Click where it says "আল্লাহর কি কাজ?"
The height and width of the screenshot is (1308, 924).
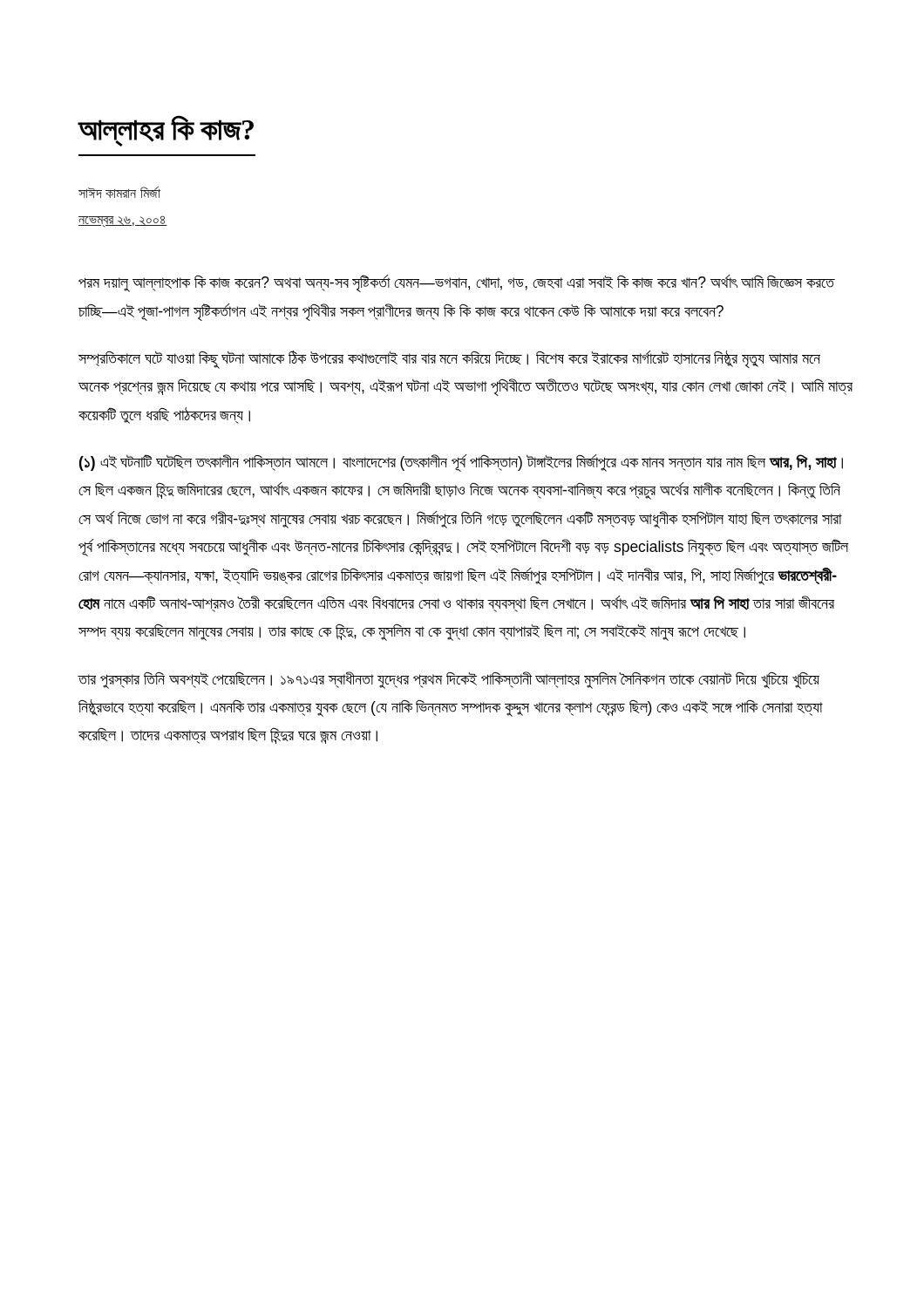point(167,129)
